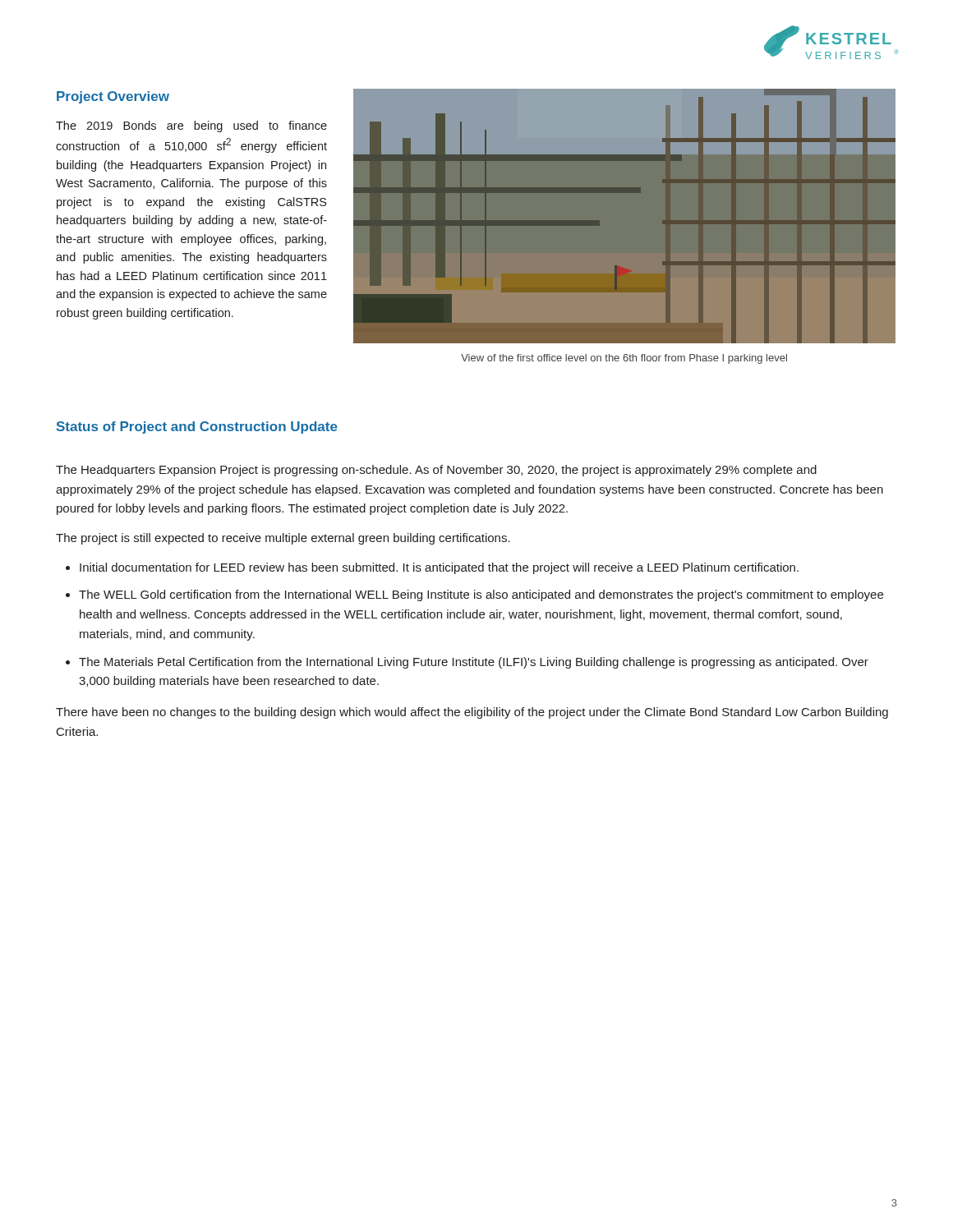Select the text block starting "Project Overview"
953x1232 pixels.
pos(113,97)
